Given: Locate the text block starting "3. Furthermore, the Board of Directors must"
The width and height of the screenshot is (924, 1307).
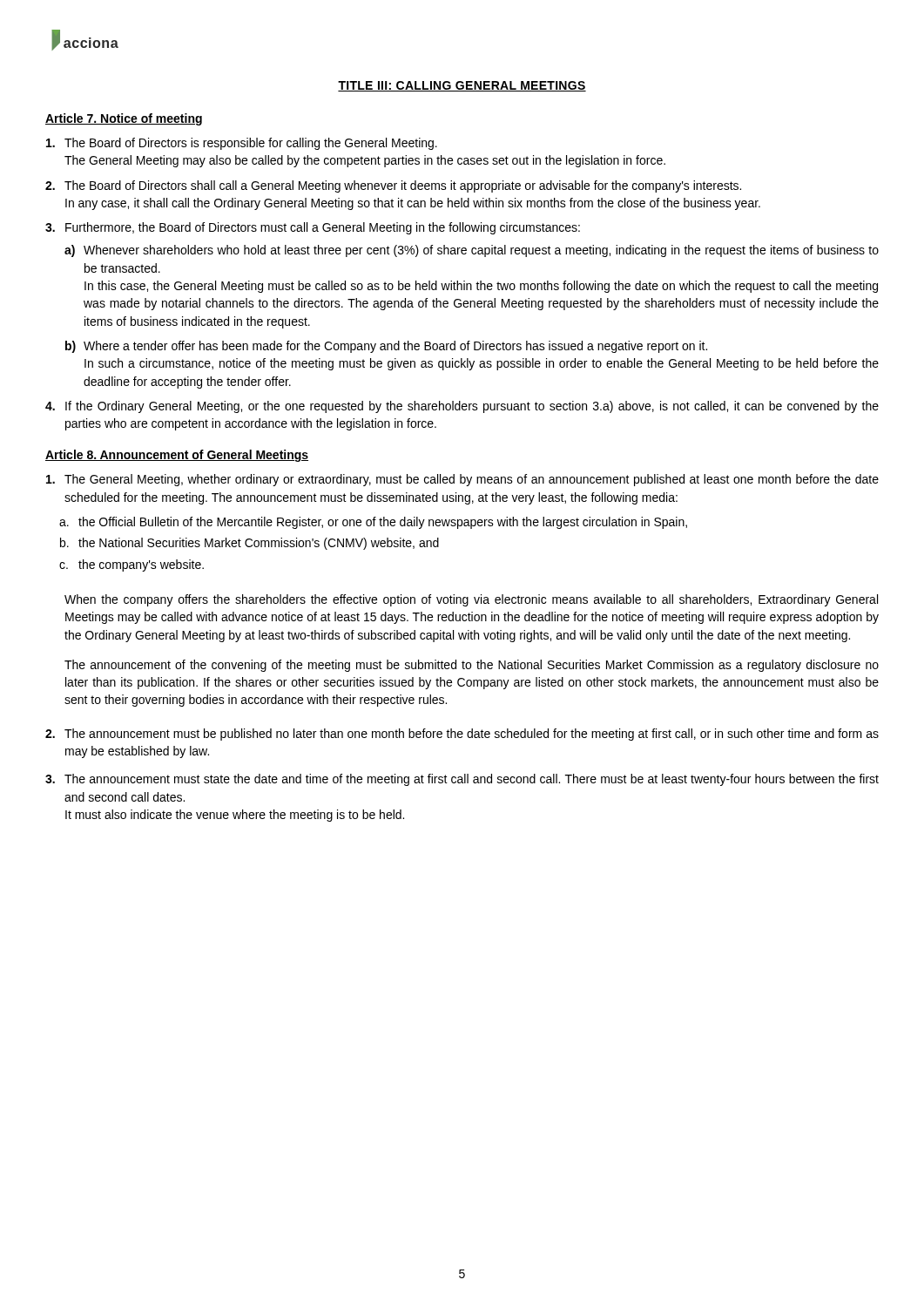Looking at the screenshot, I should (x=462, y=305).
